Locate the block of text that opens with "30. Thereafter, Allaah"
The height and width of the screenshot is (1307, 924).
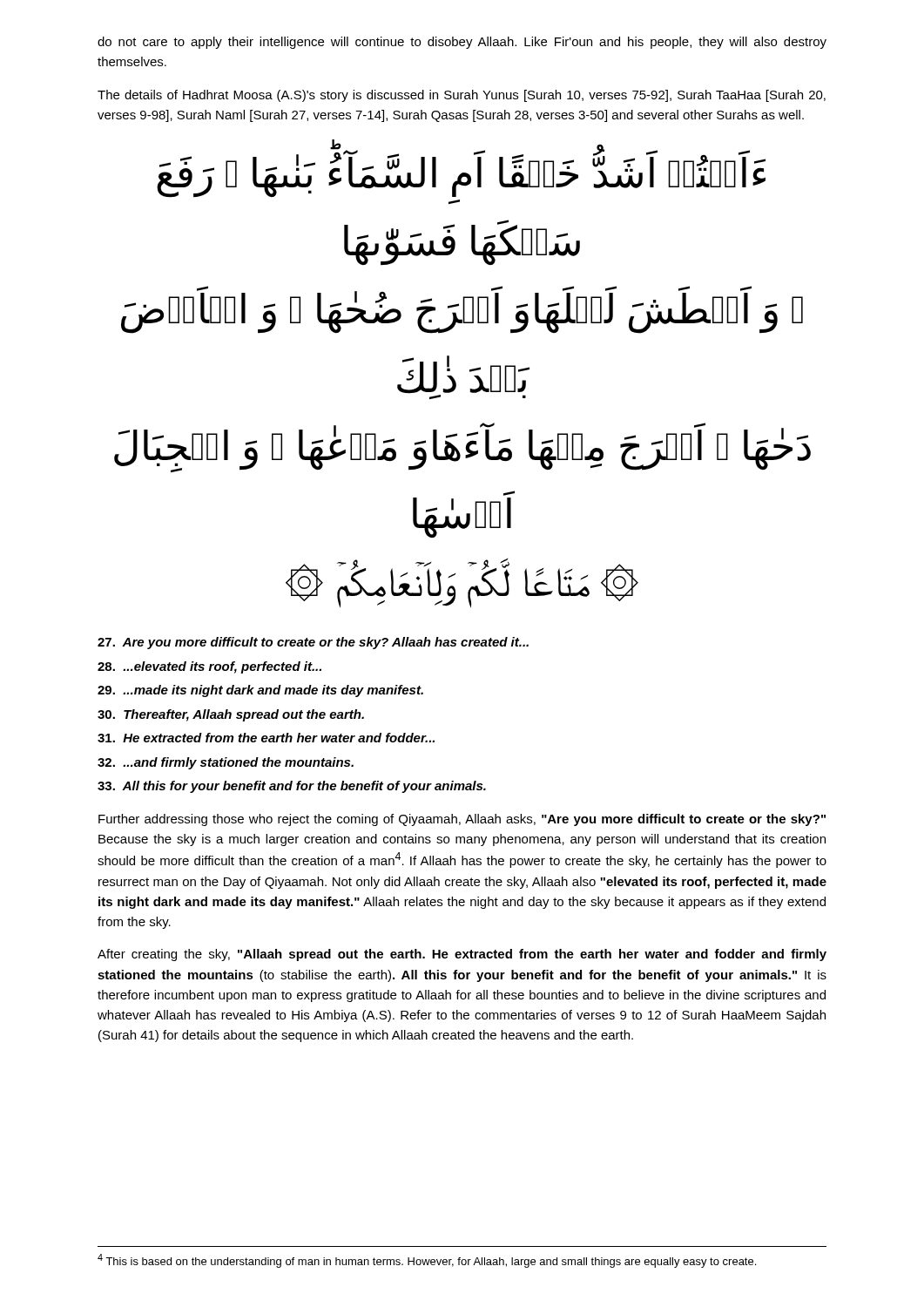(231, 714)
